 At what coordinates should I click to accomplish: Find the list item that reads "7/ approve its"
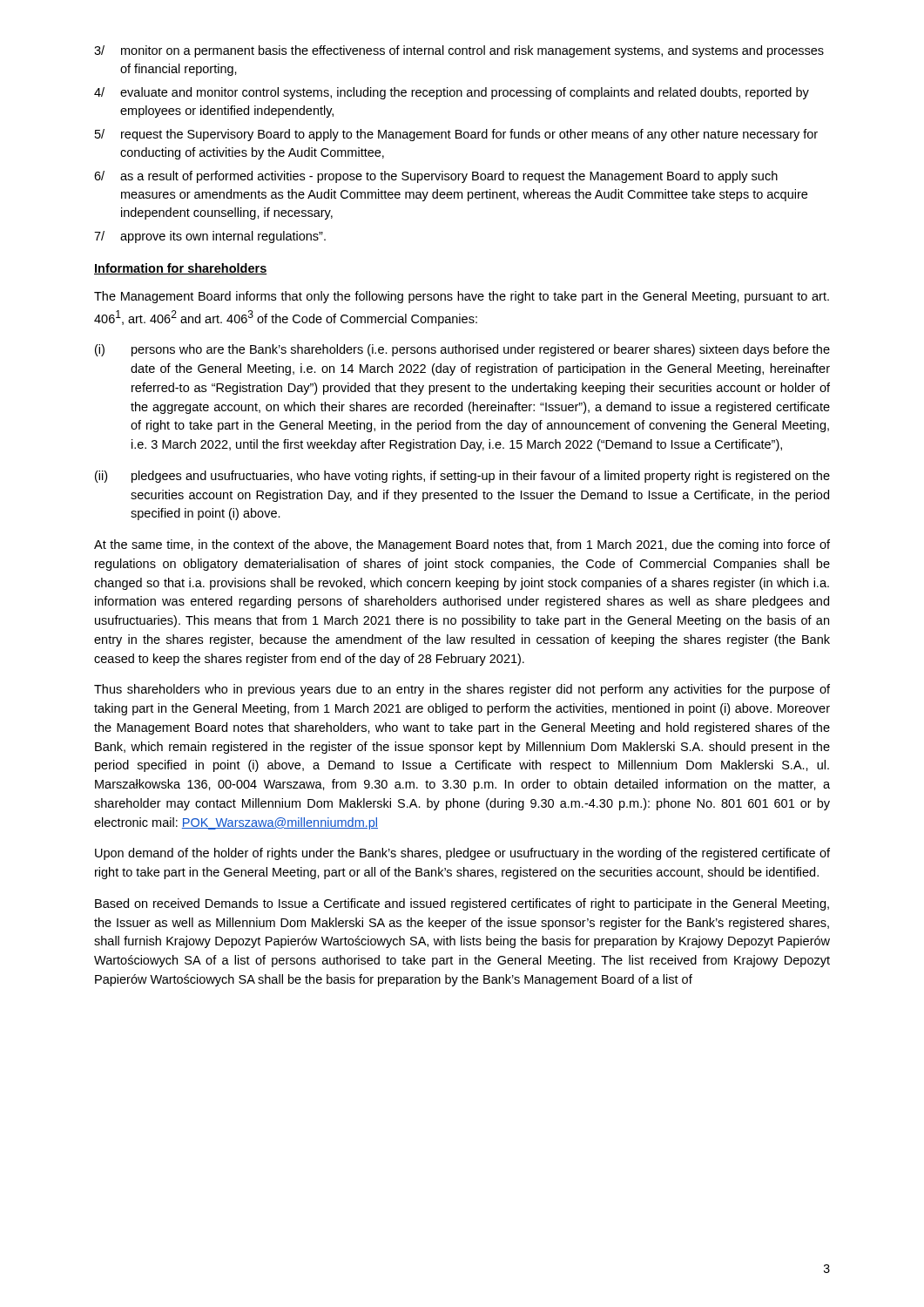(x=210, y=237)
